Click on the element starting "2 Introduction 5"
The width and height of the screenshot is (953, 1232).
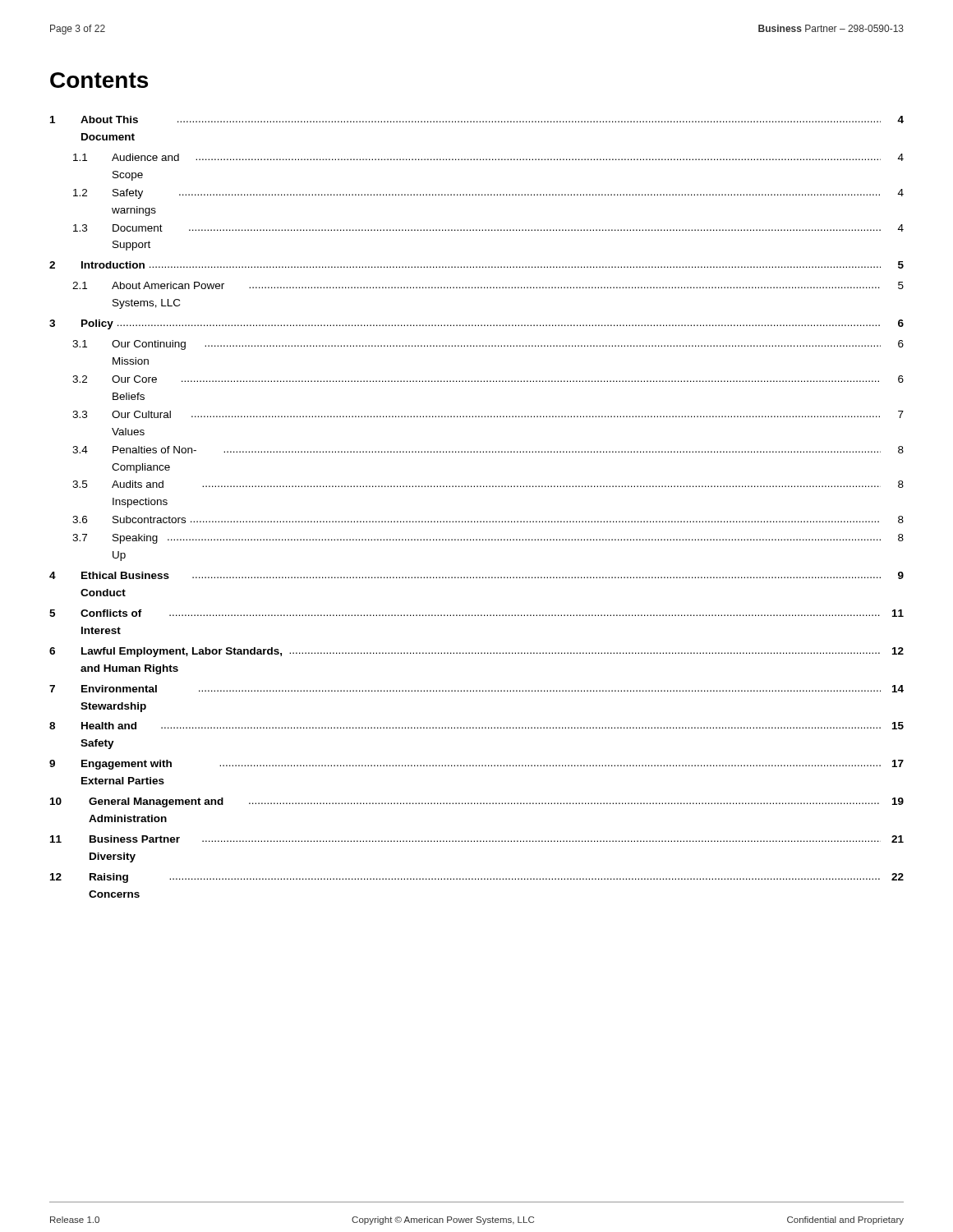[x=476, y=266]
